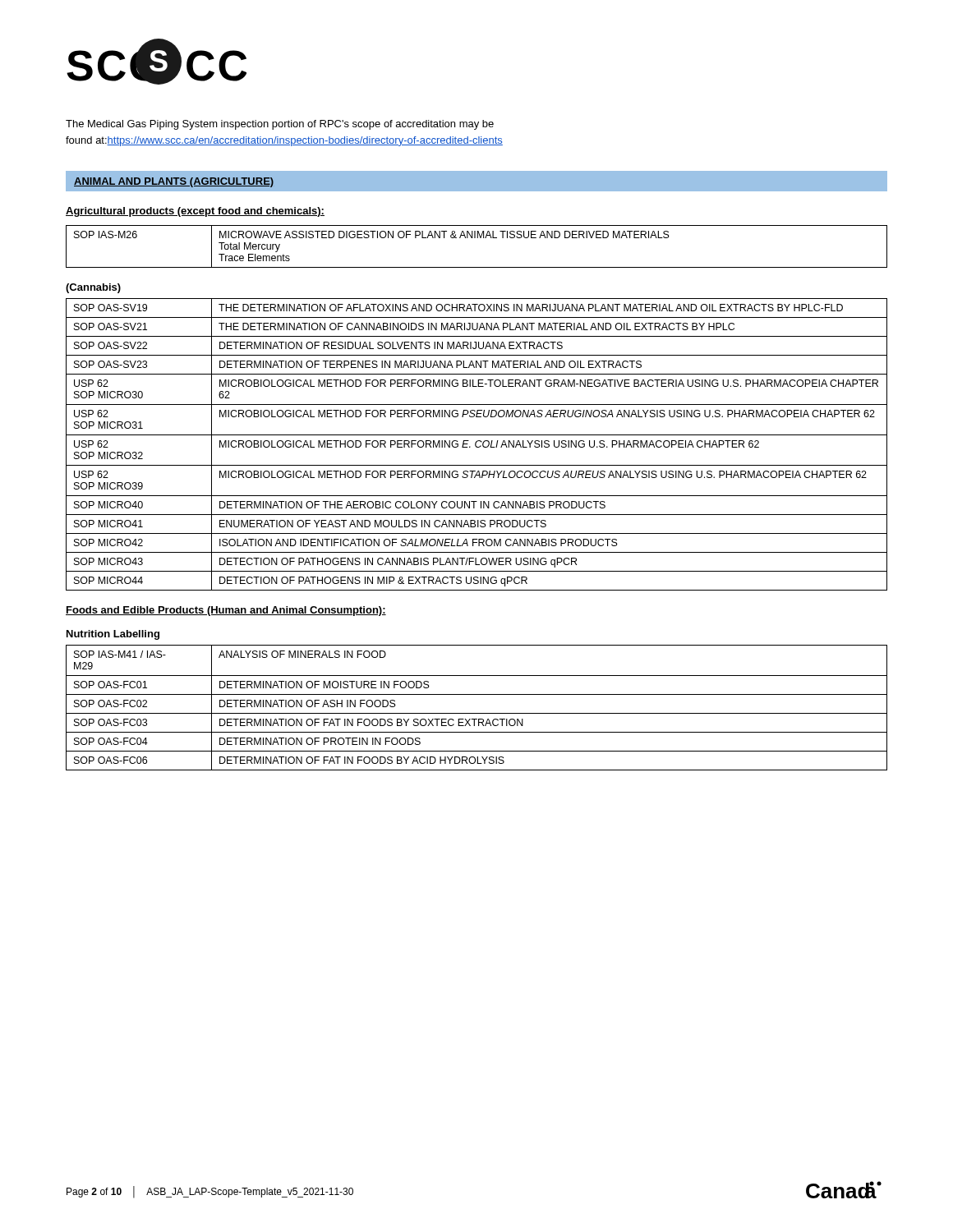Image resolution: width=953 pixels, height=1232 pixels.
Task: Click on the section header that reads "ANIMAL AND PLANTS (AGRICULTURE)"
Action: pyautogui.click(x=174, y=181)
